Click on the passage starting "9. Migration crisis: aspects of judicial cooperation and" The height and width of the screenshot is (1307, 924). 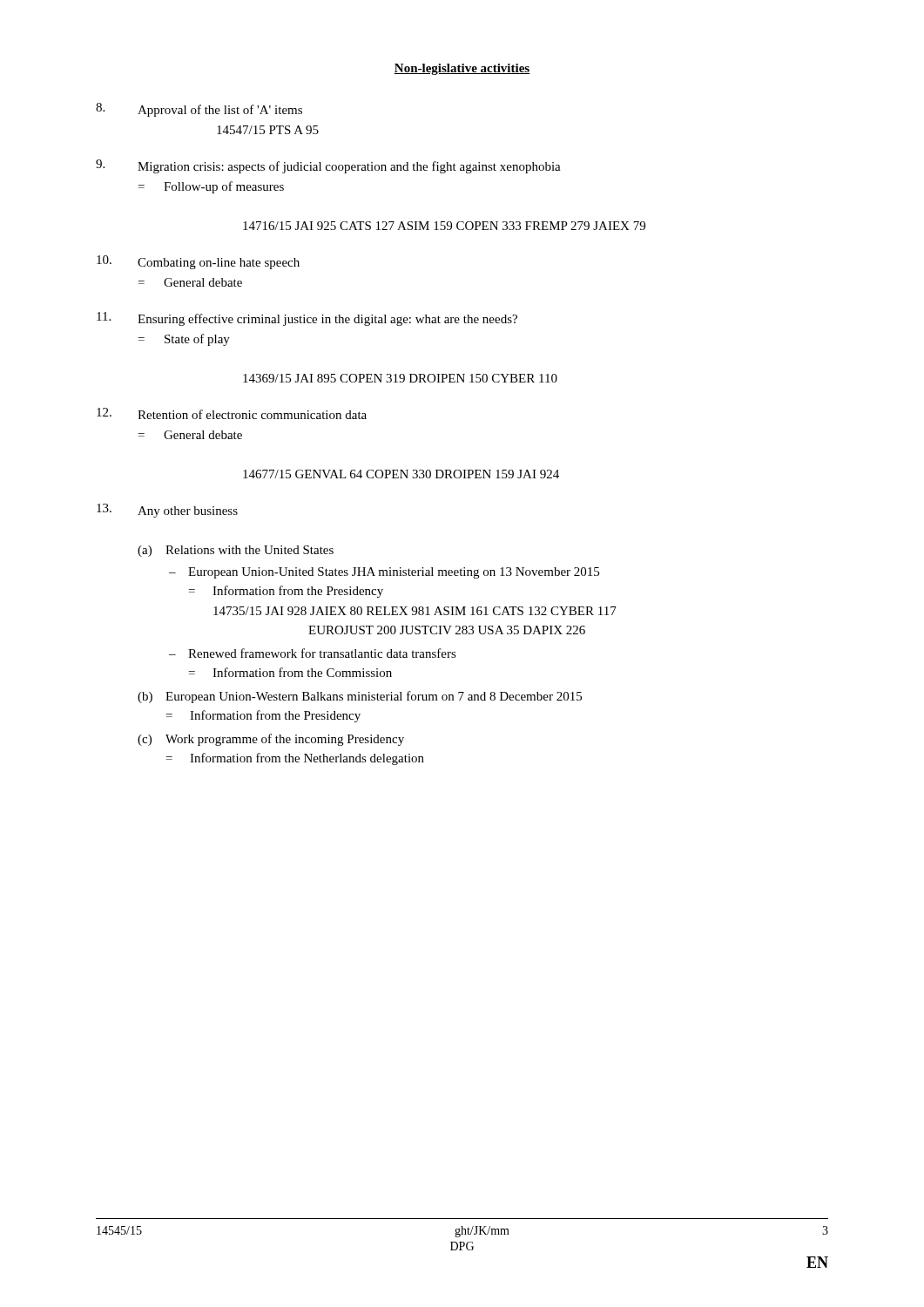pyautogui.click(x=328, y=166)
